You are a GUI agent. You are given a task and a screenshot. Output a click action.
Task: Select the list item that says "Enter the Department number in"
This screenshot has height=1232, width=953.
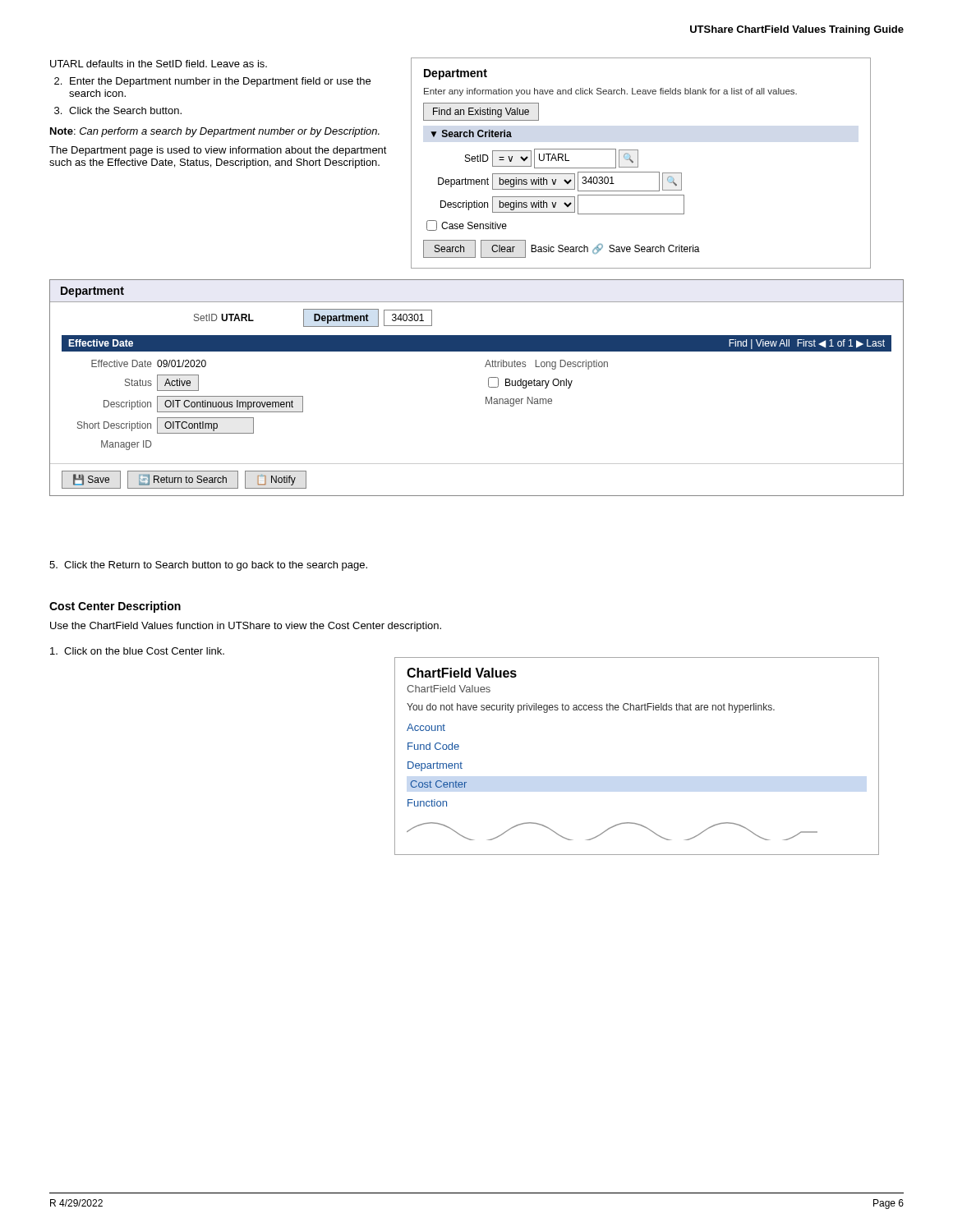click(220, 87)
